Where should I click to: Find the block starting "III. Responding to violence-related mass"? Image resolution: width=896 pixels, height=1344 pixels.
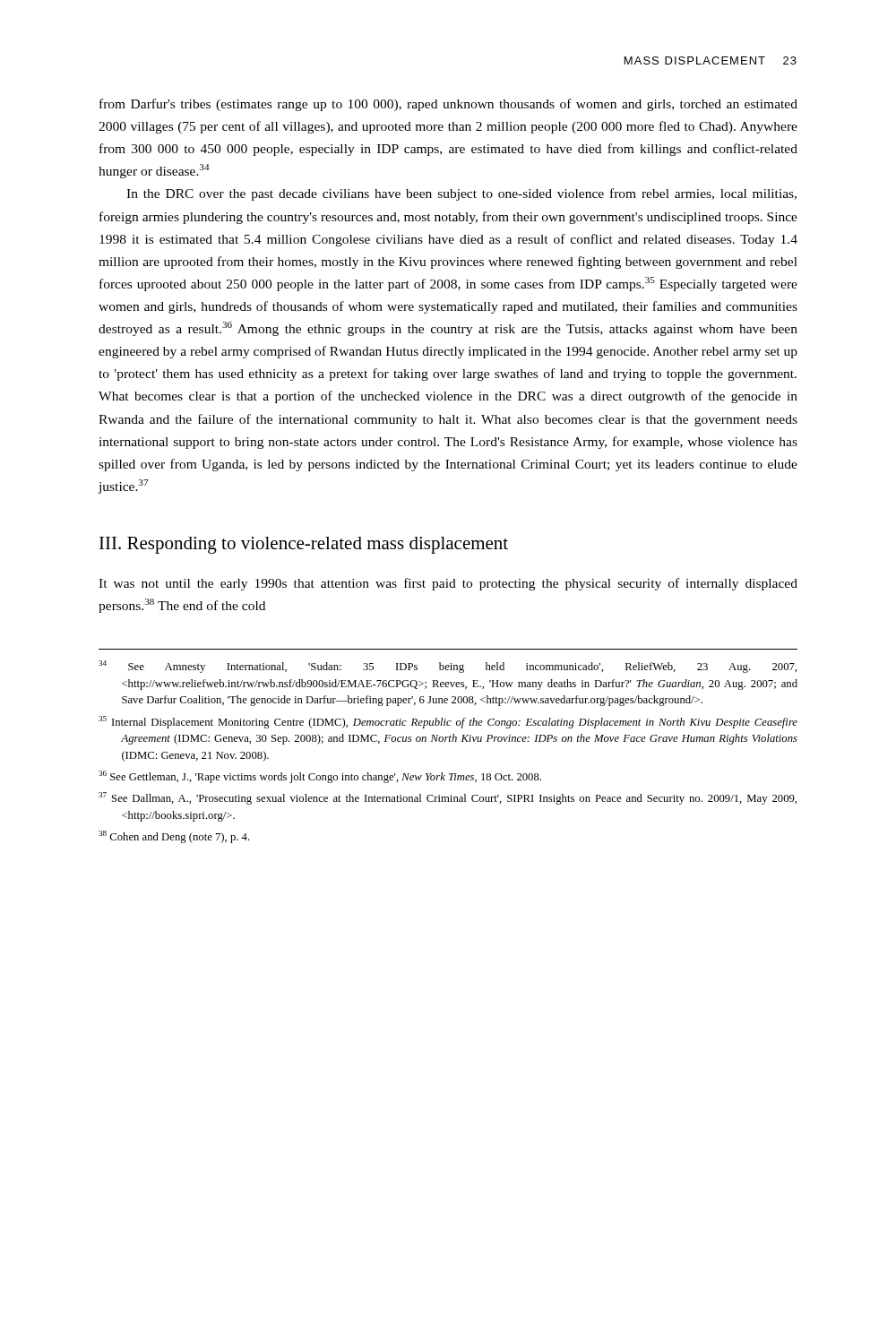tap(303, 543)
